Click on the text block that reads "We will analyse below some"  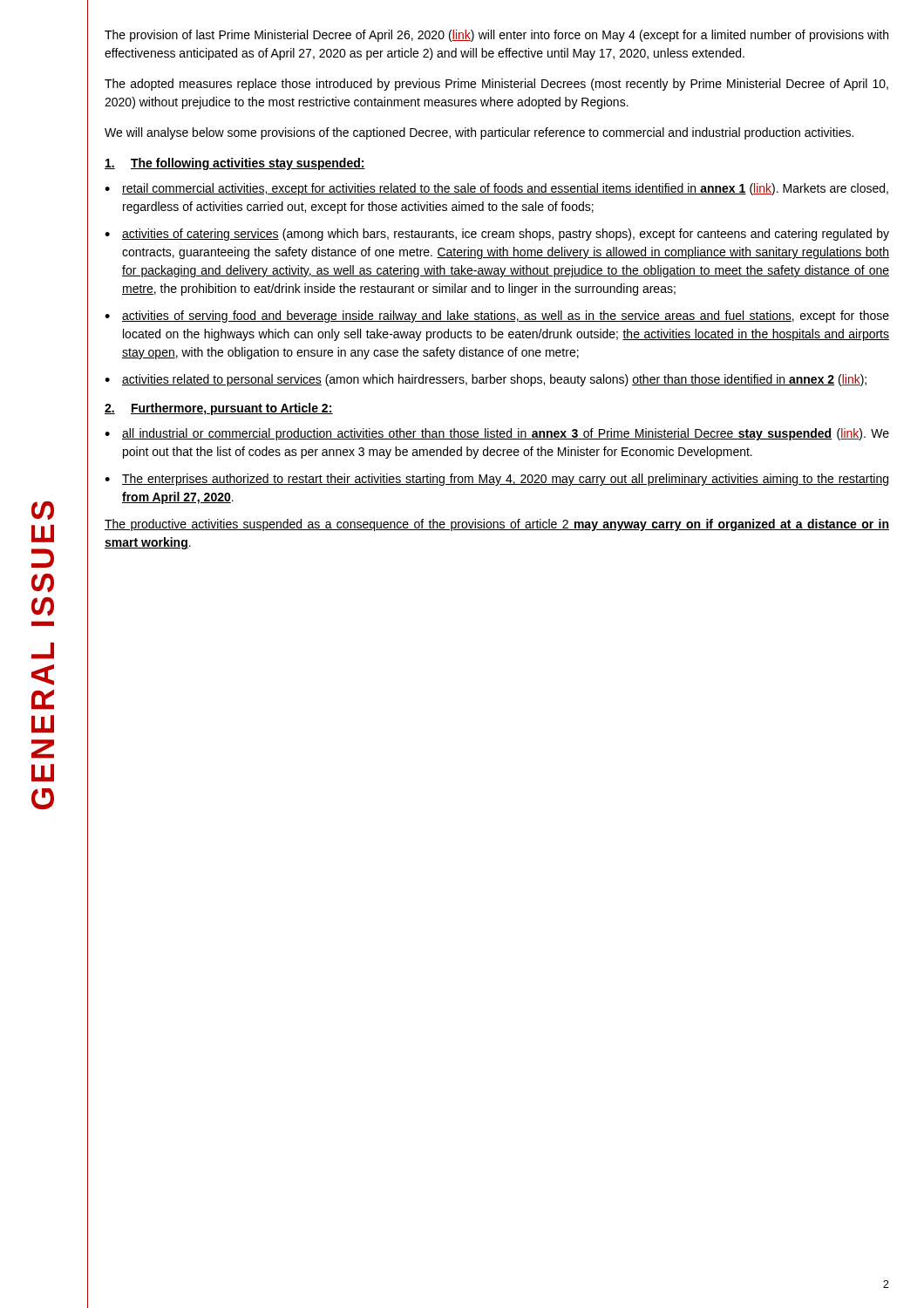[x=497, y=133]
